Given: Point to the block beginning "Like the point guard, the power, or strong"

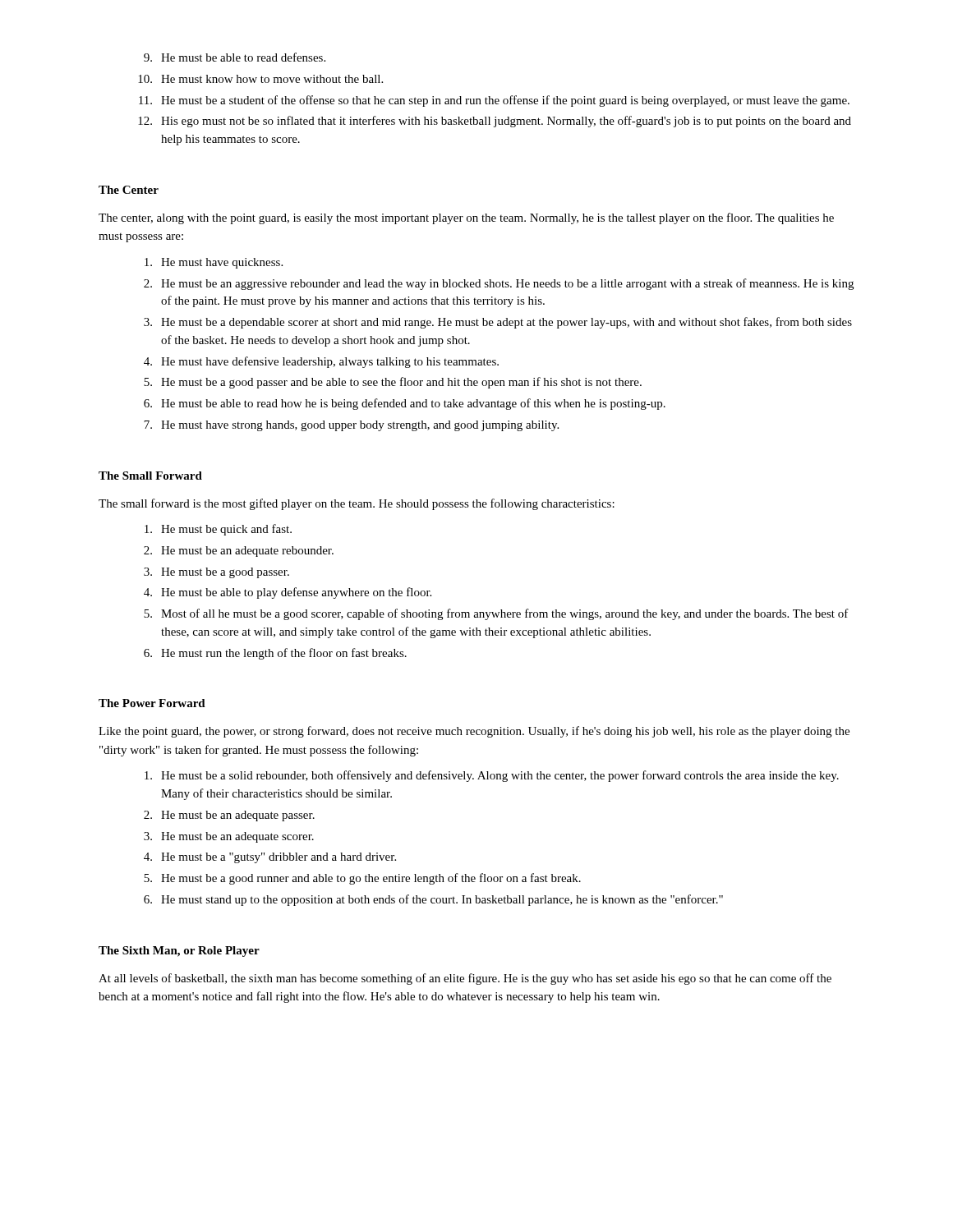Looking at the screenshot, I should pos(474,740).
